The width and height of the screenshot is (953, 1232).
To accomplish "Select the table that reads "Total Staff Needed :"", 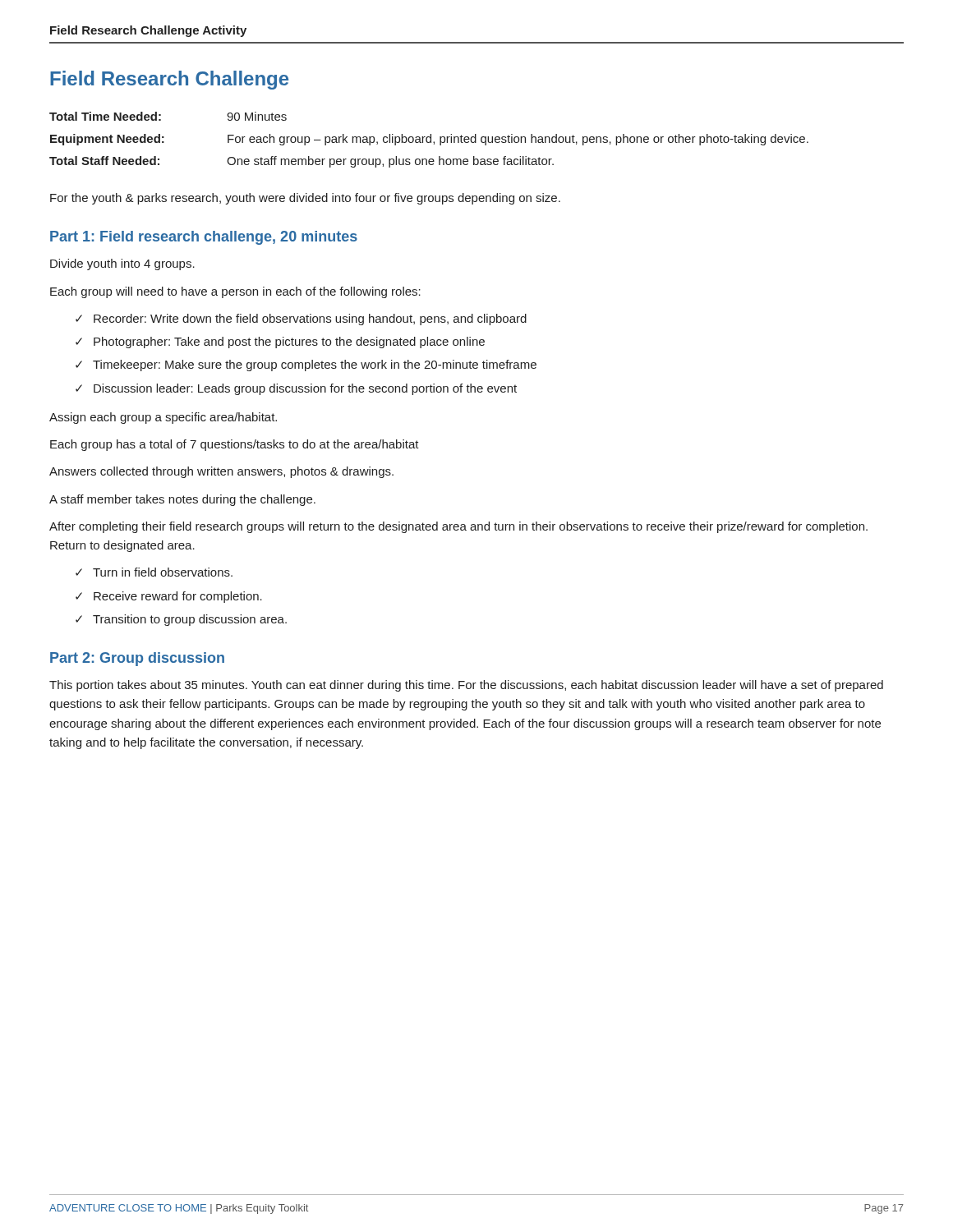I will 476,138.
